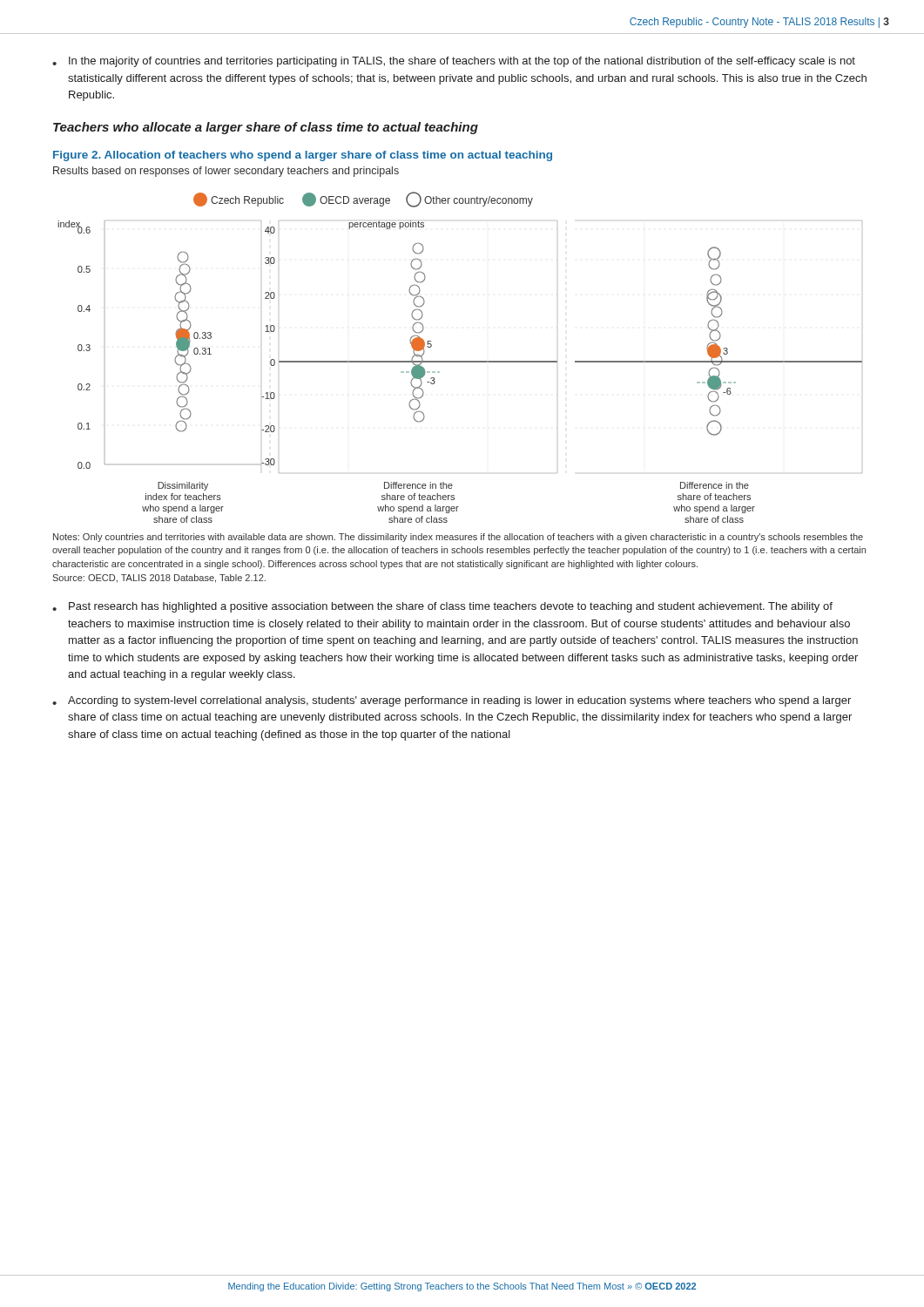Find the scatter plot

click(x=462, y=355)
